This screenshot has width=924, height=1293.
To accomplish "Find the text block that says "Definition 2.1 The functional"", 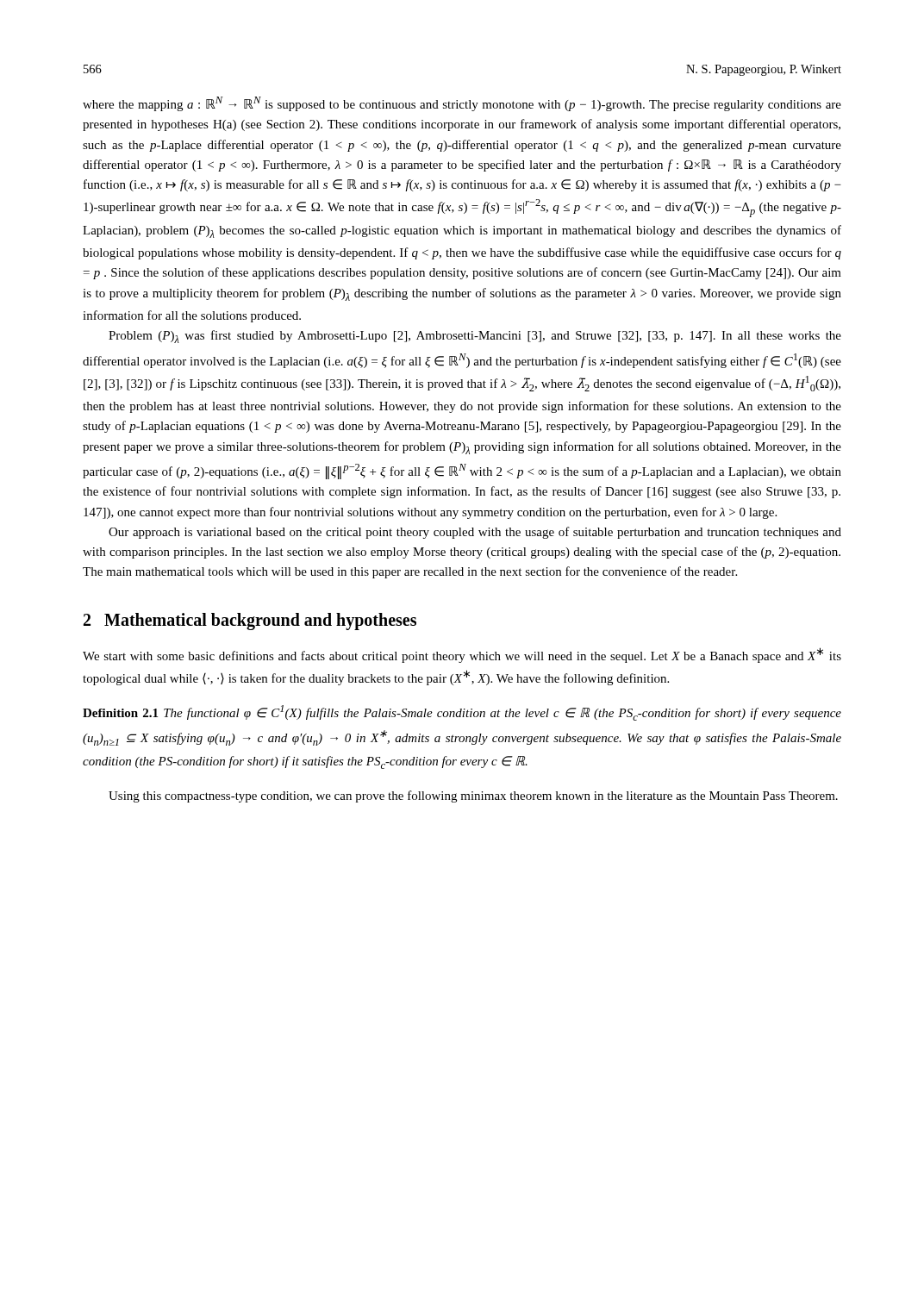I will click(x=462, y=737).
